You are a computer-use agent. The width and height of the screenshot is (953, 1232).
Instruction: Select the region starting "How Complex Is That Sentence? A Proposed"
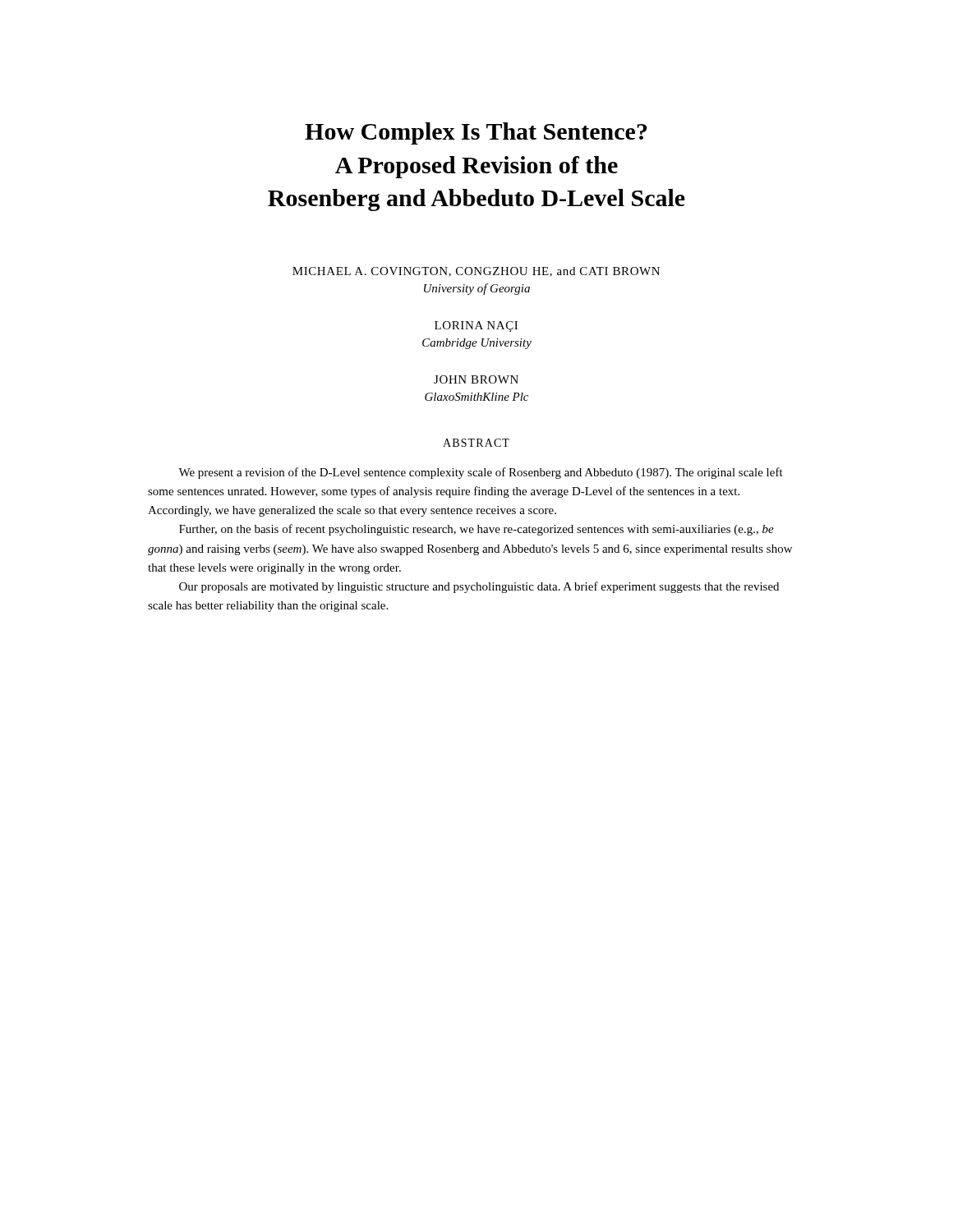click(476, 165)
